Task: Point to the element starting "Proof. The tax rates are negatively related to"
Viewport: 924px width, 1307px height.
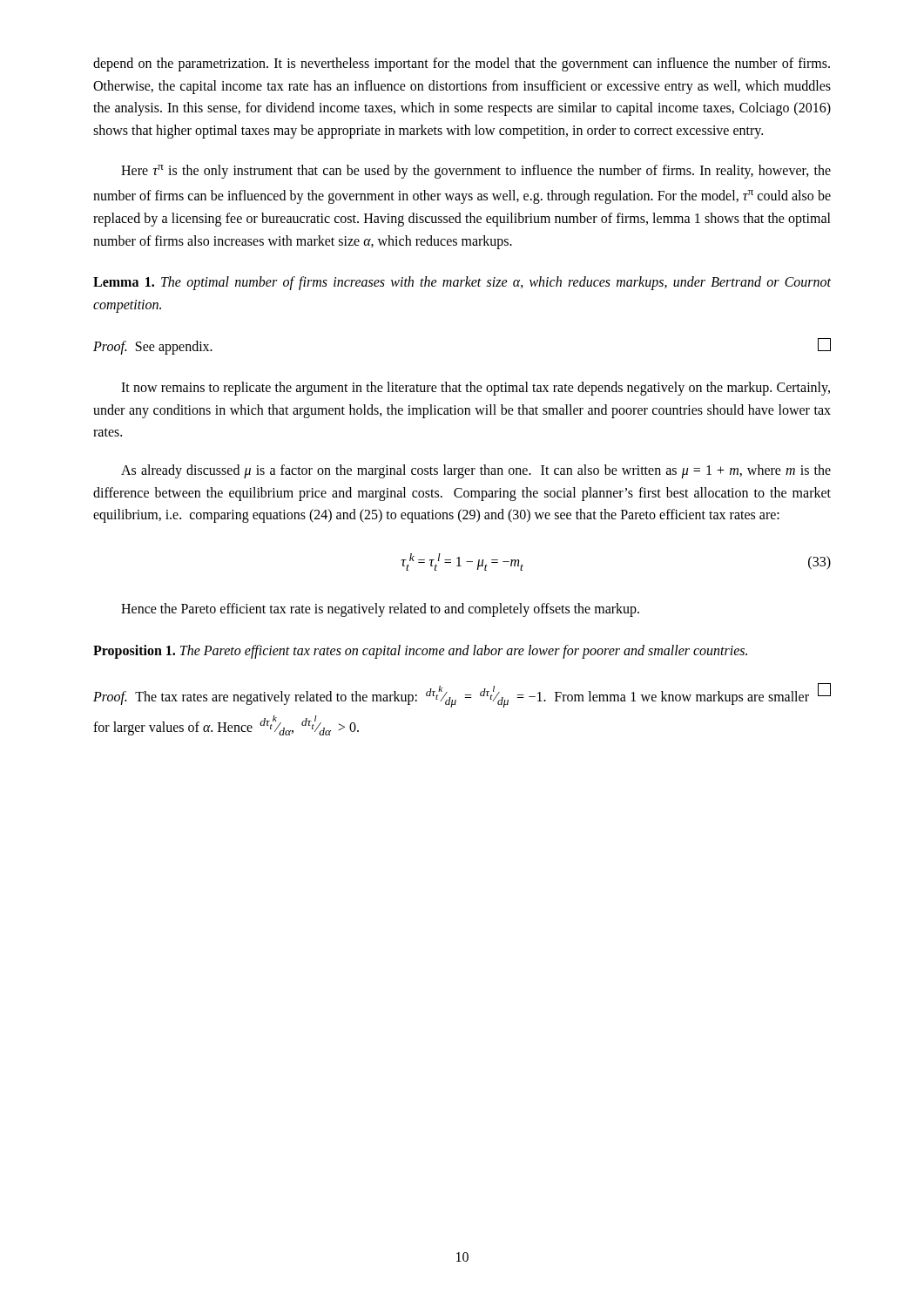Action: point(462,711)
